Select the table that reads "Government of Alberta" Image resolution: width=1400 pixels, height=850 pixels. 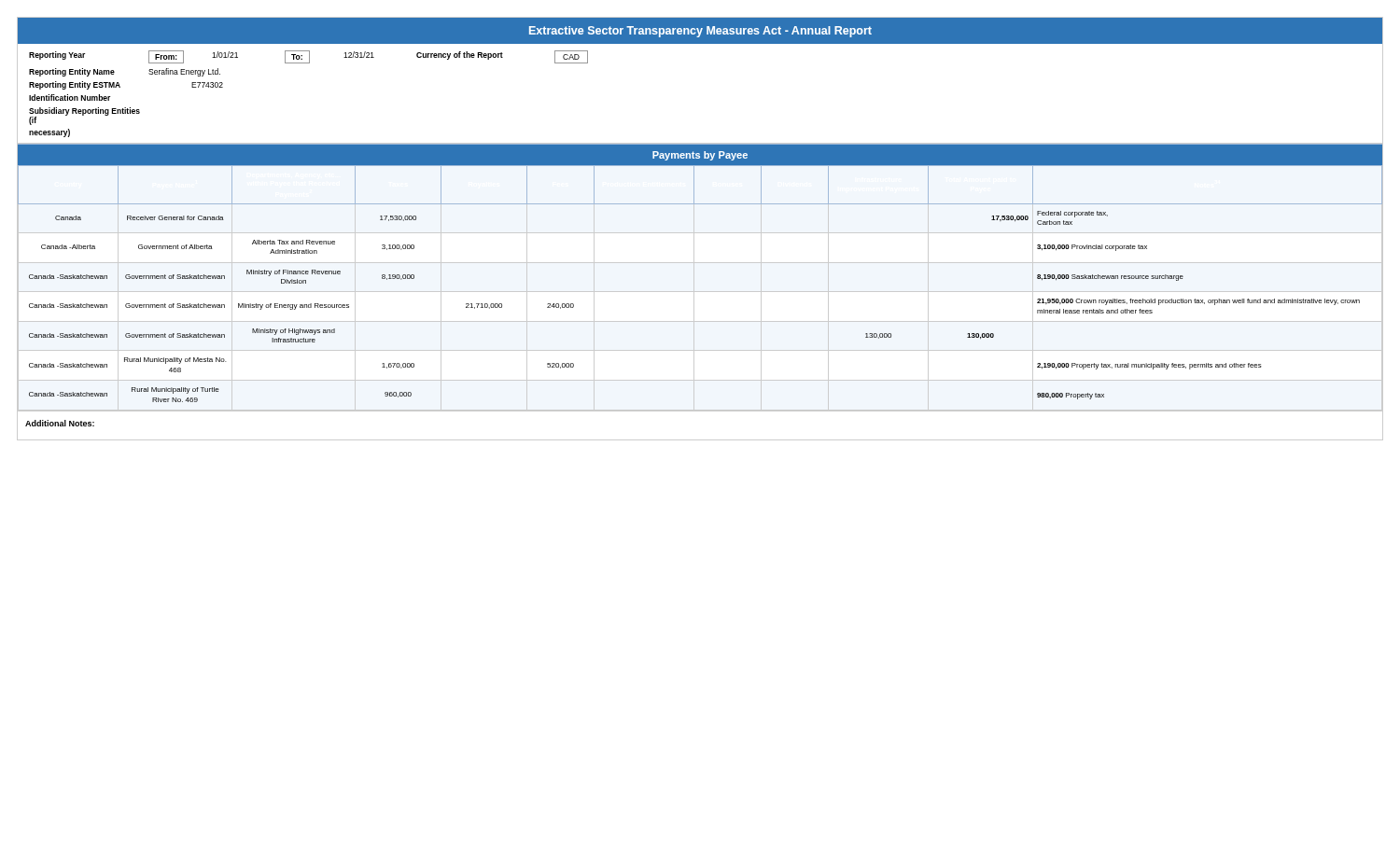(700, 288)
